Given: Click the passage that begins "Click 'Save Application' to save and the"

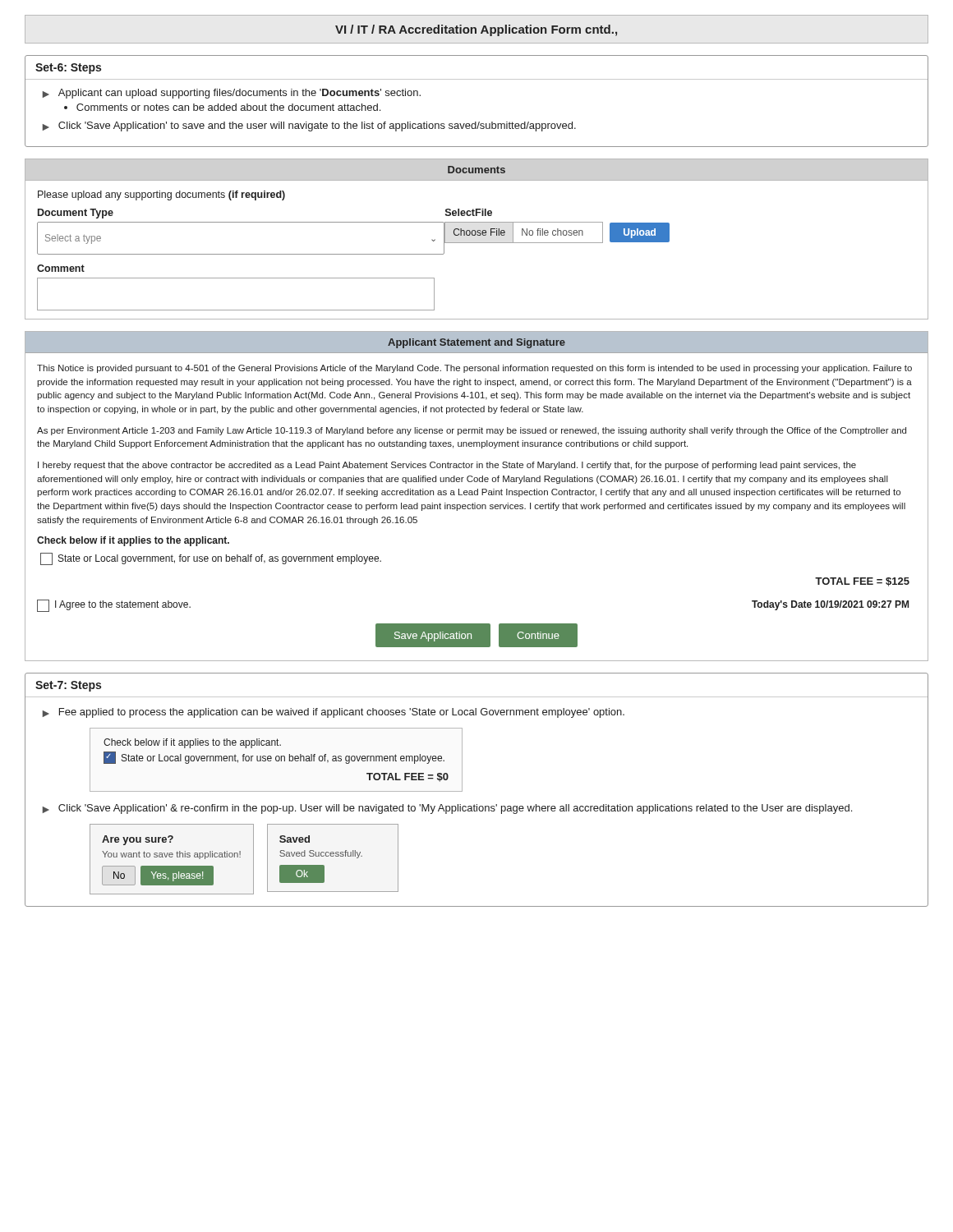Looking at the screenshot, I should [317, 125].
